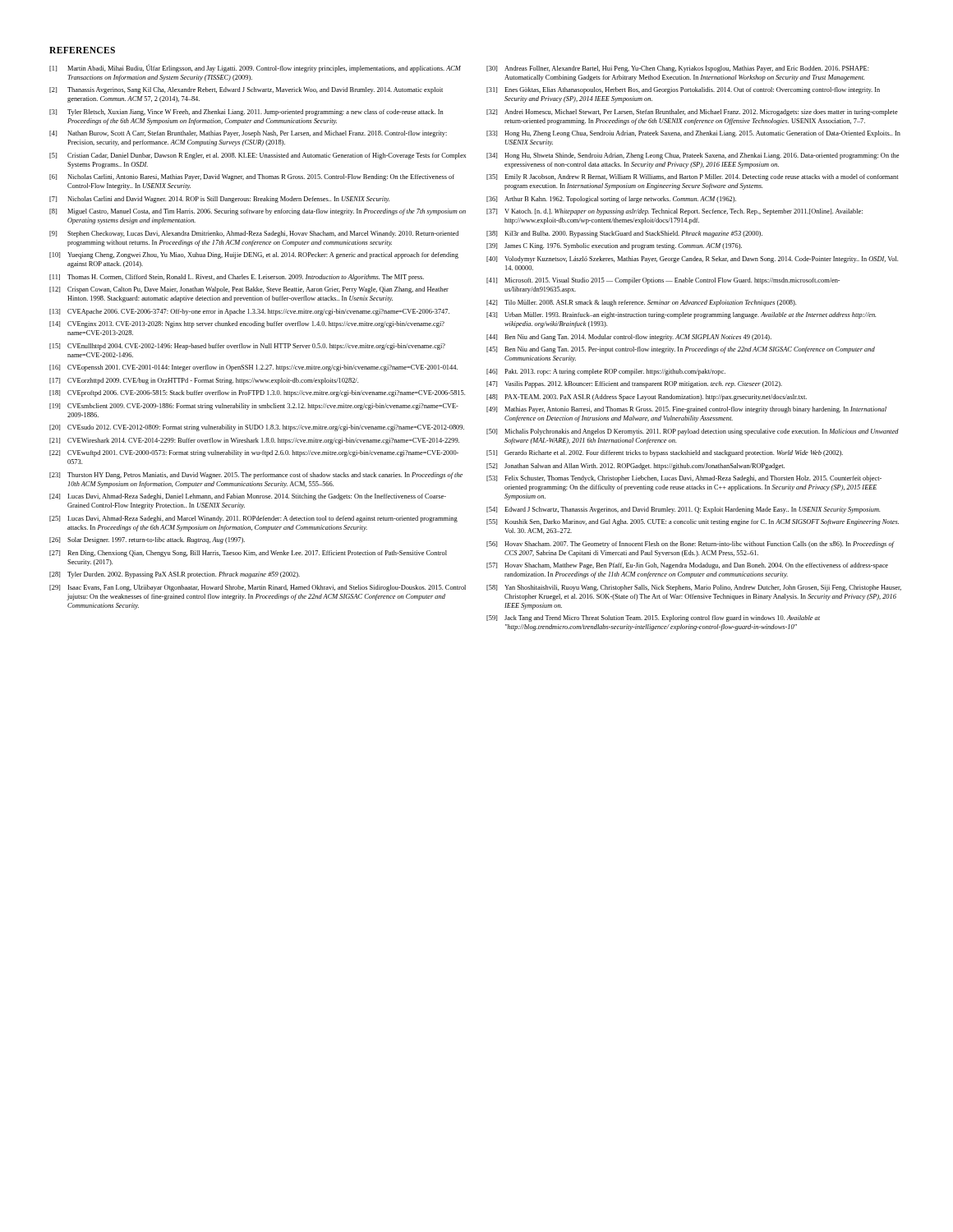The image size is (953, 1232).
Task: Find the list item that says "[59] Jack Tang and Trend Micro Threat Solution"
Action: (695, 623)
